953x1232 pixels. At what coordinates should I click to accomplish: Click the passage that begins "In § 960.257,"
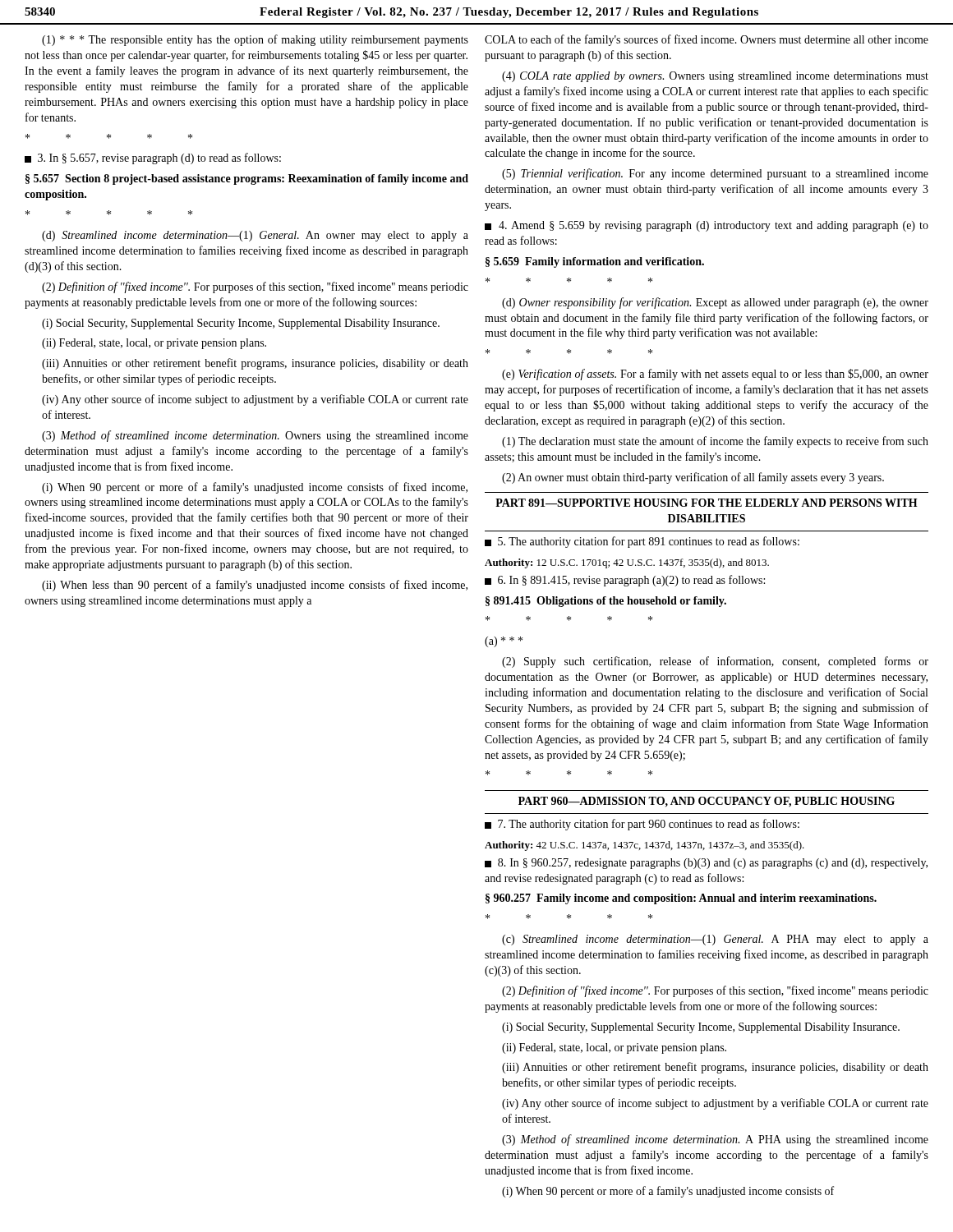click(707, 871)
